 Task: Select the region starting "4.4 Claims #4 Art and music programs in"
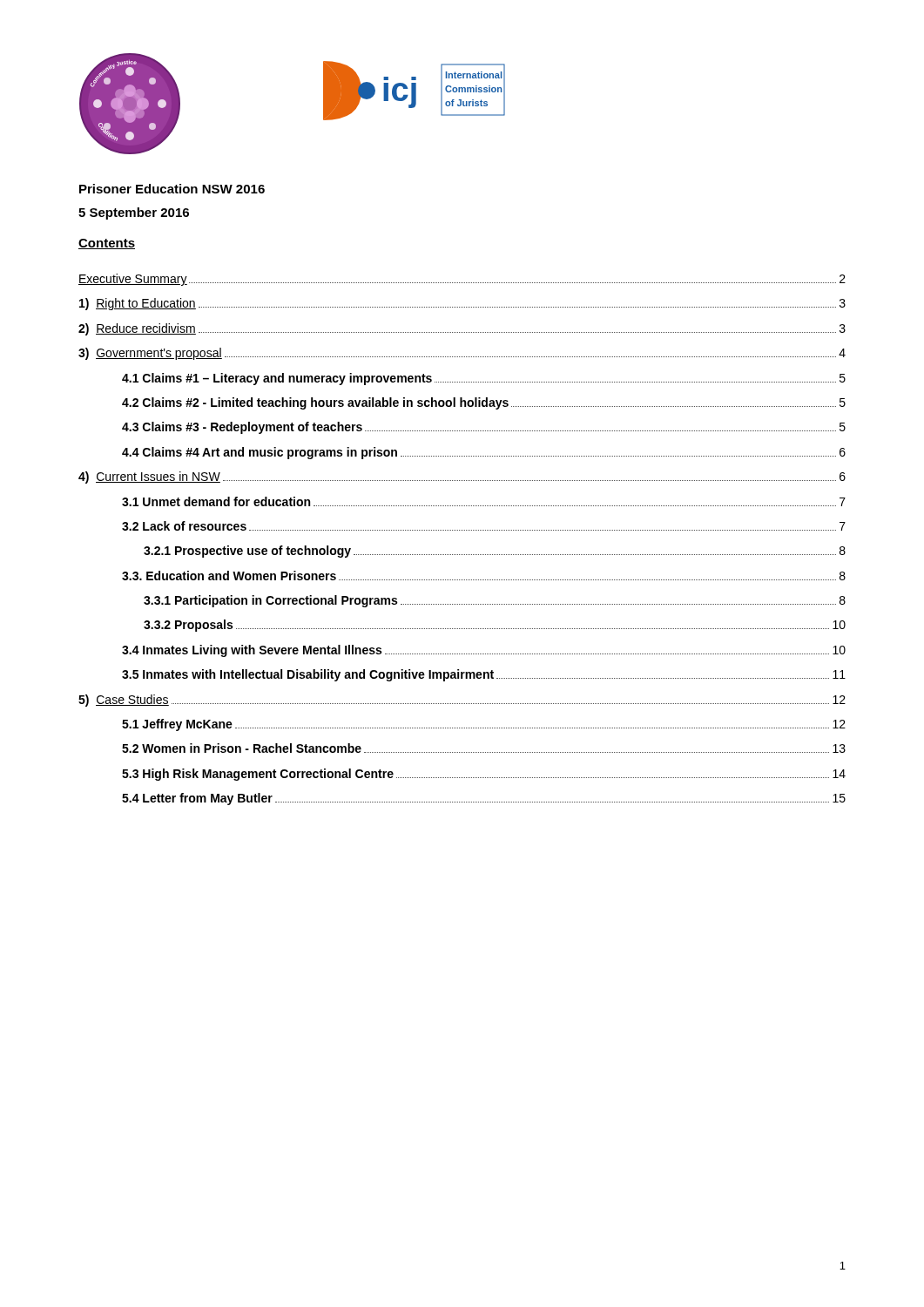pyautogui.click(x=484, y=452)
